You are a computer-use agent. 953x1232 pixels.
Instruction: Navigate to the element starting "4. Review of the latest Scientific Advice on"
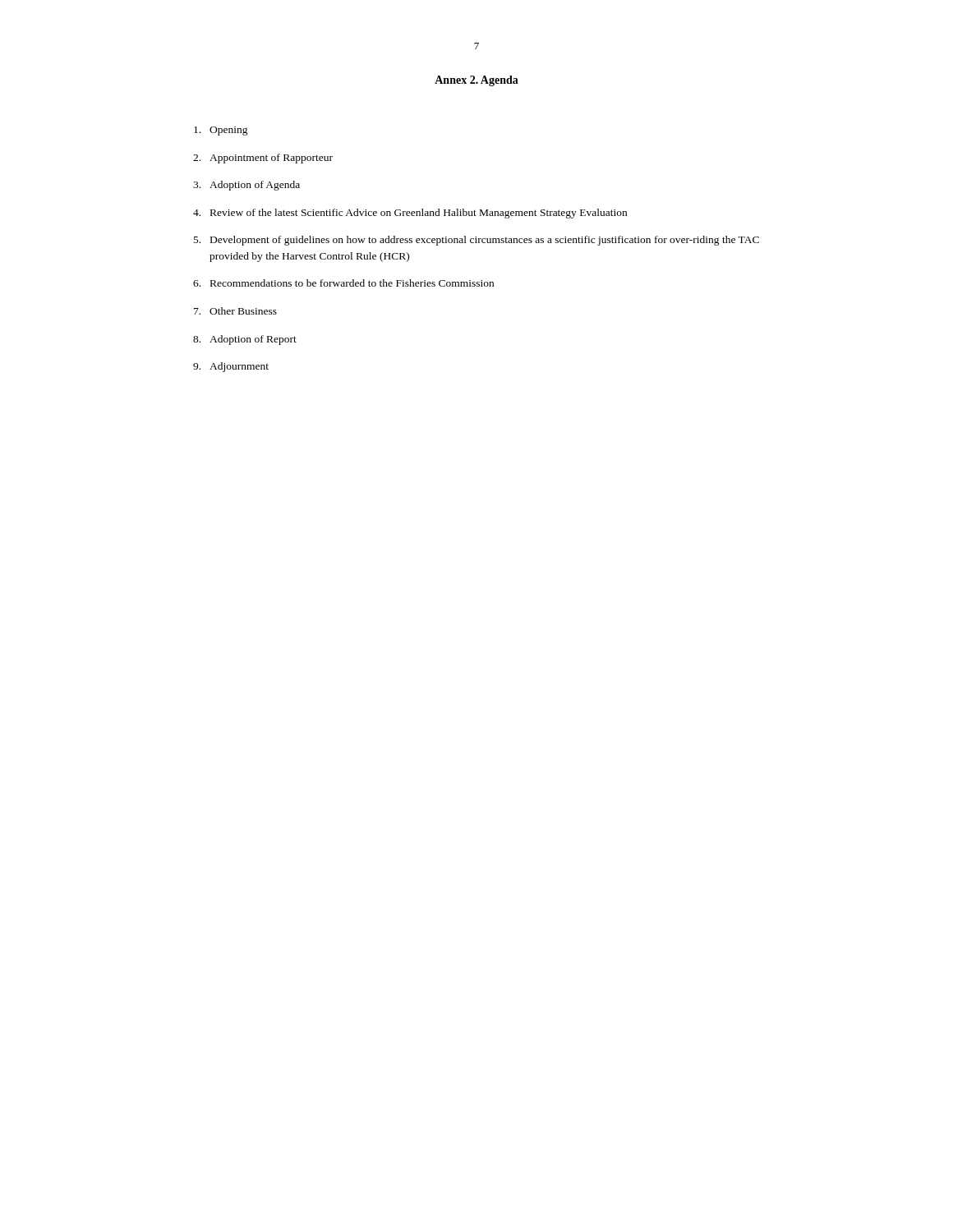[x=476, y=212]
